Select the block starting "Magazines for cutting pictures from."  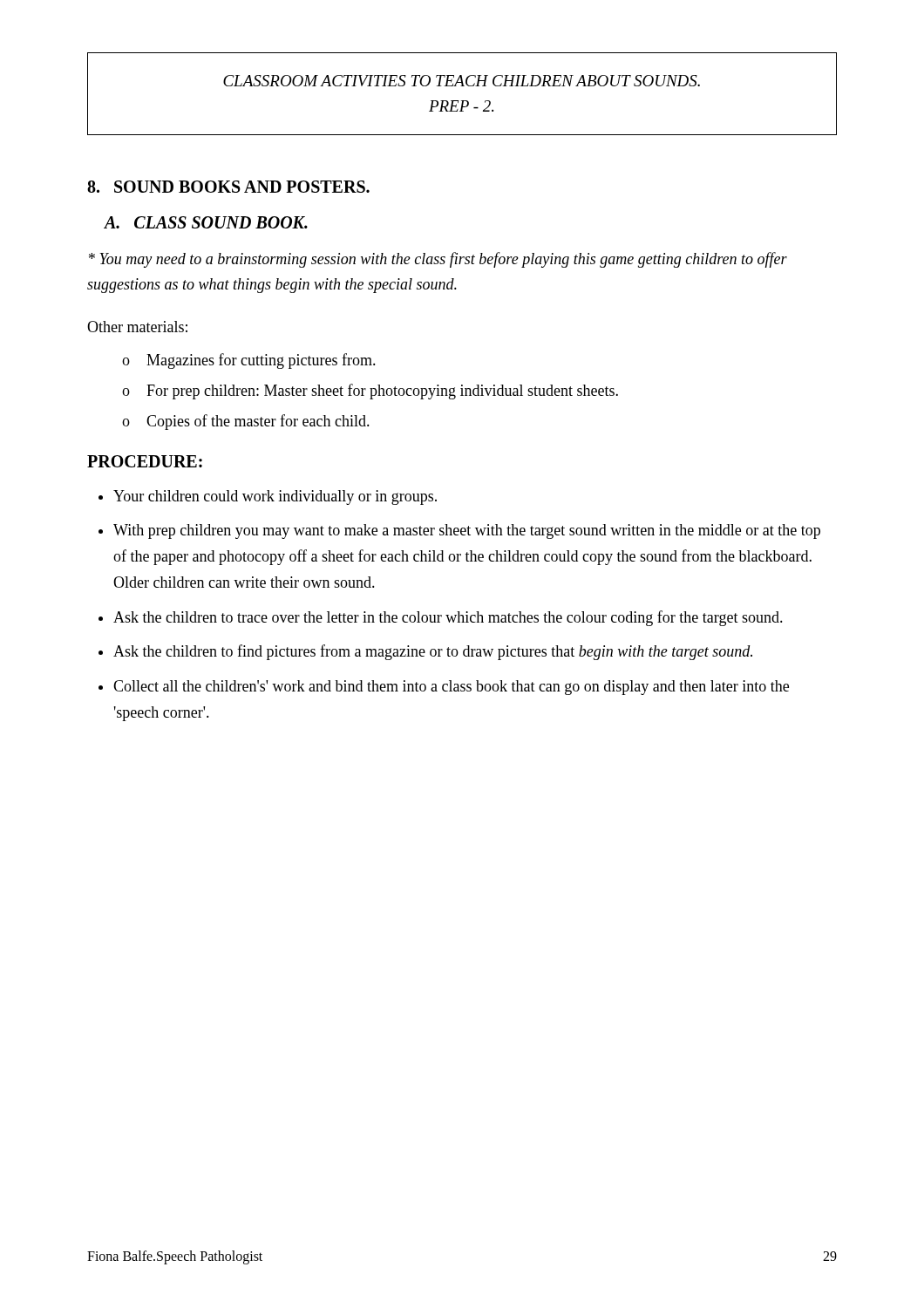click(x=261, y=360)
